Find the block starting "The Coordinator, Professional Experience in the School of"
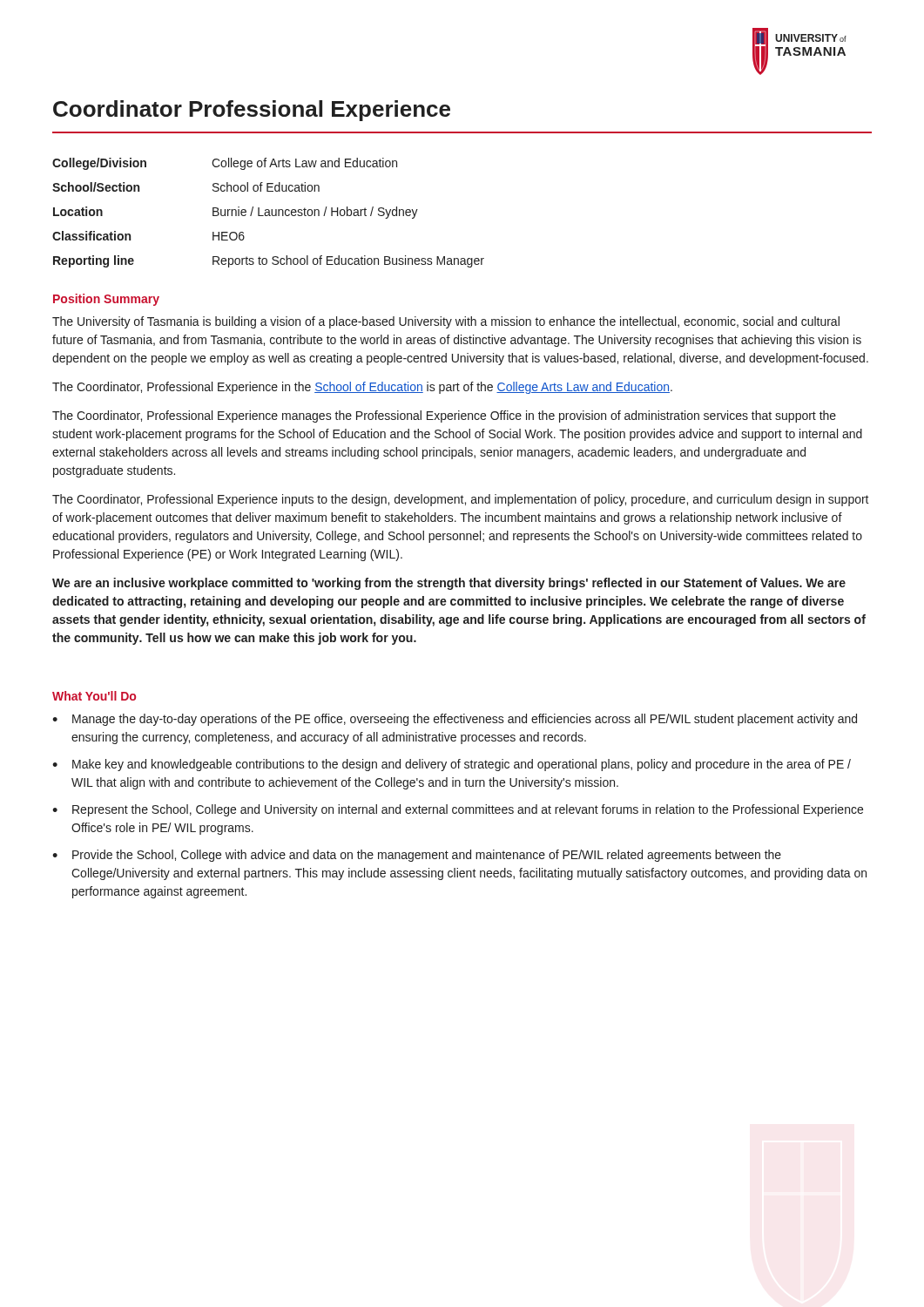924x1307 pixels. click(363, 387)
